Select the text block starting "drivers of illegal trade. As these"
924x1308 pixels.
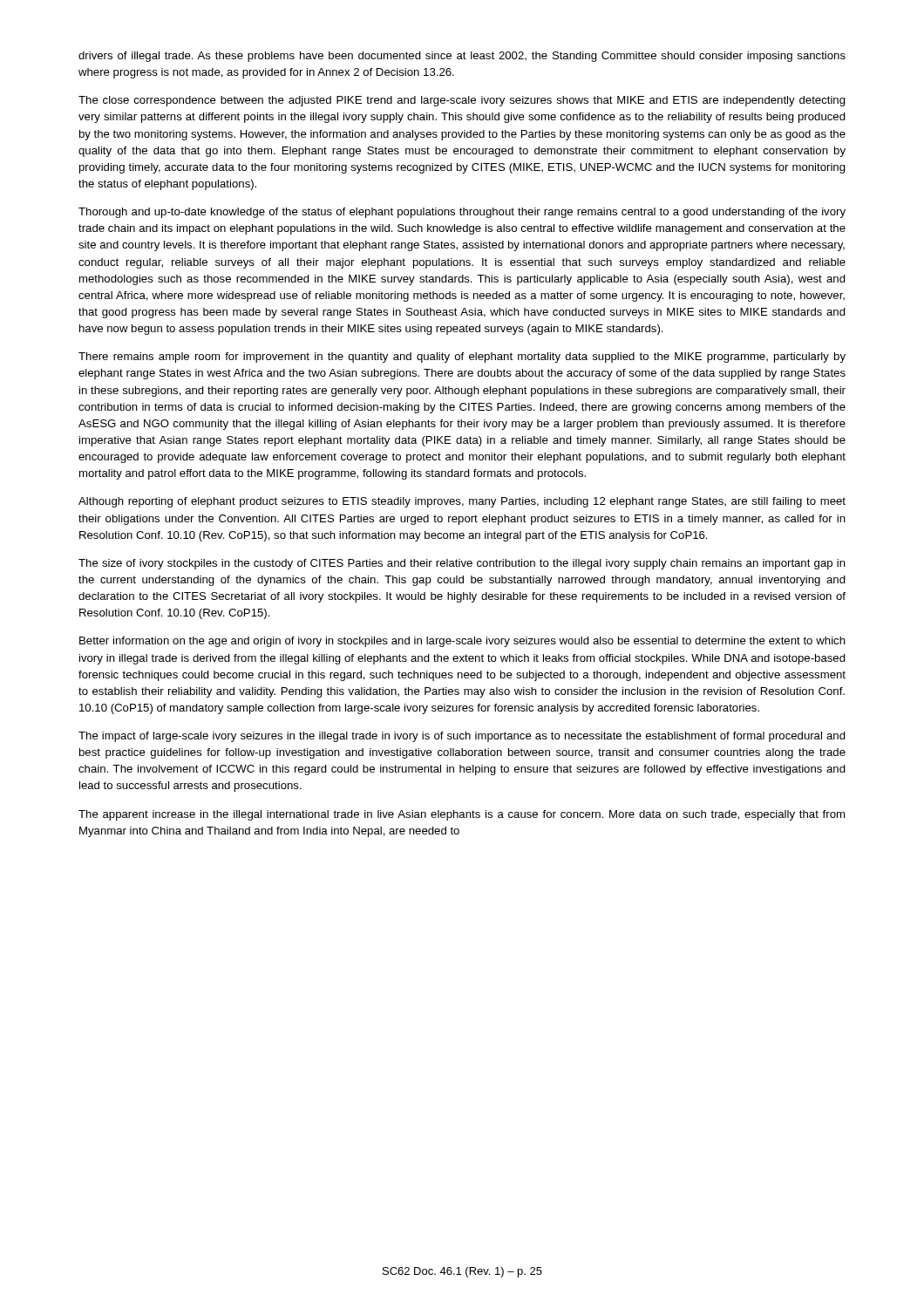pos(462,64)
